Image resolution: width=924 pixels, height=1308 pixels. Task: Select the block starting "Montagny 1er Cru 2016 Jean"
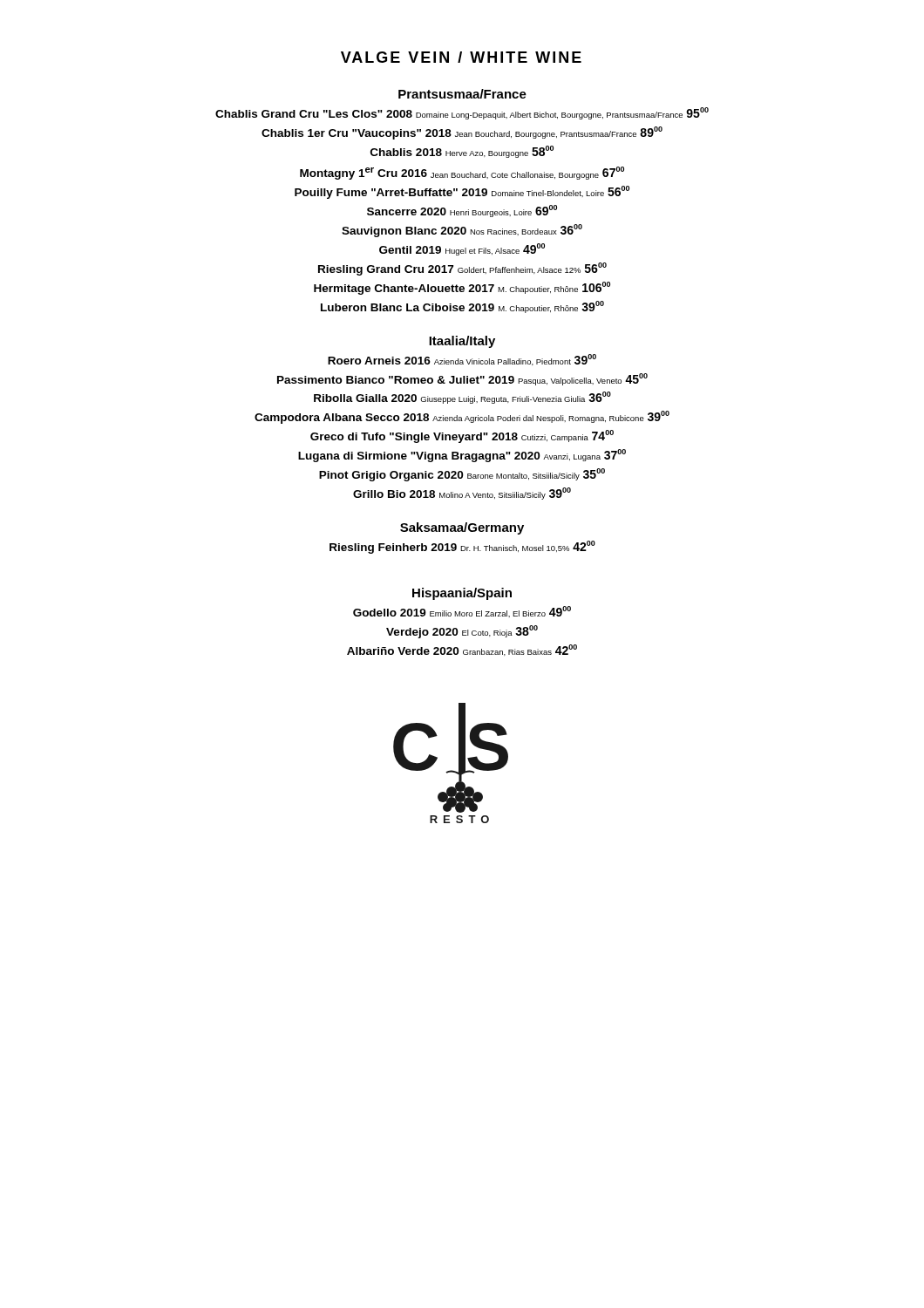click(462, 172)
